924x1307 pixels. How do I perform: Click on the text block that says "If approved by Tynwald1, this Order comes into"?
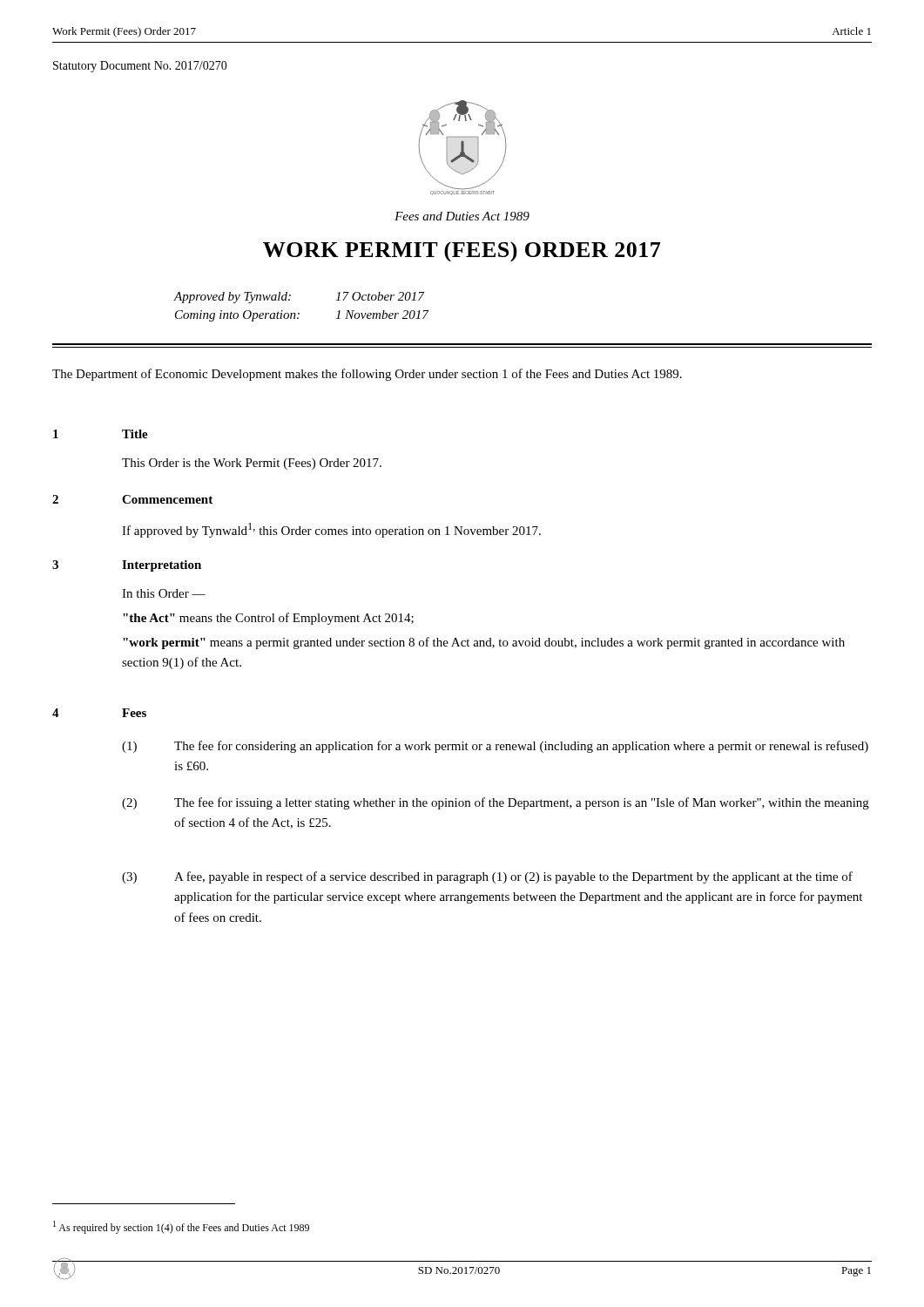332,529
